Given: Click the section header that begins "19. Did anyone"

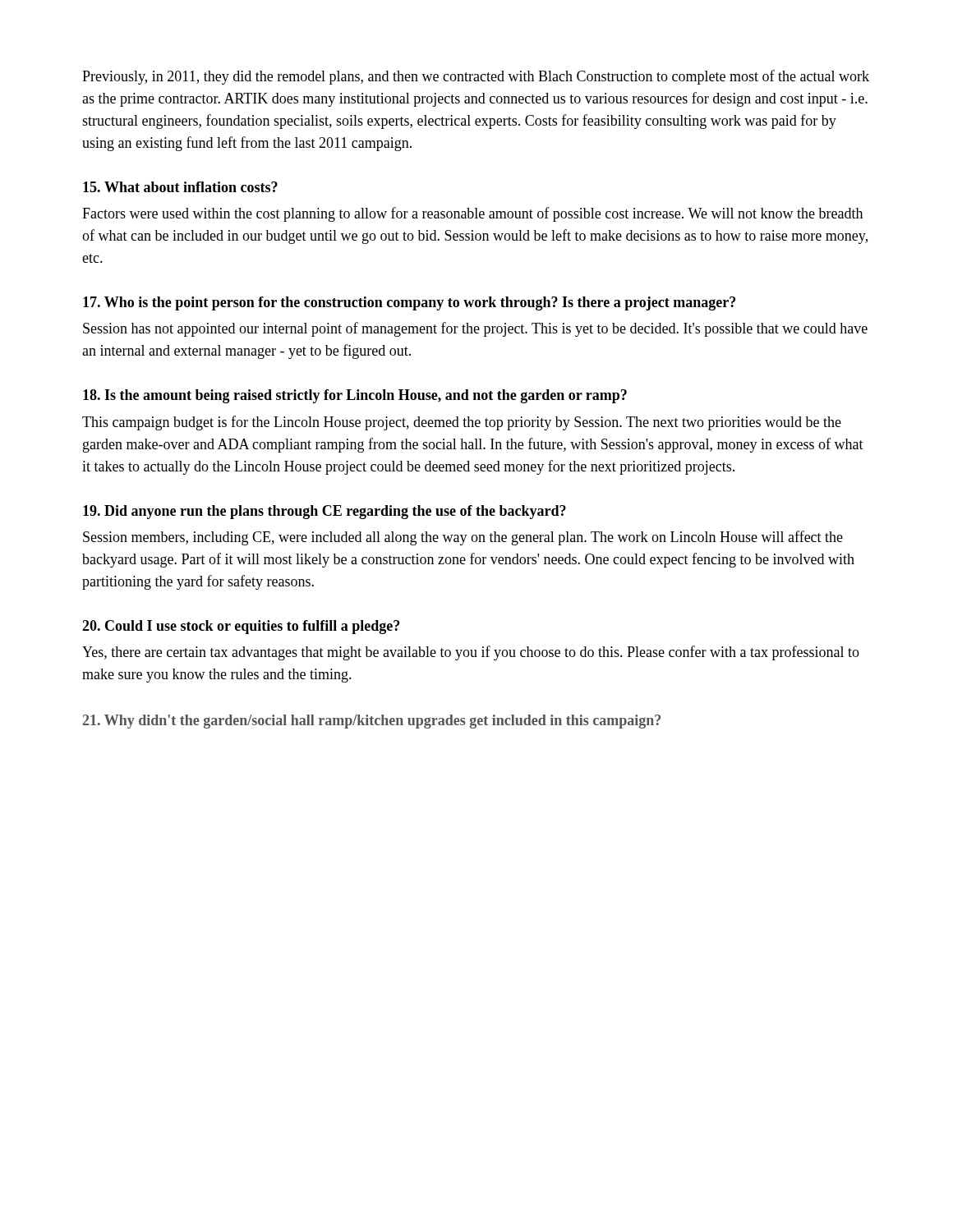Looking at the screenshot, I should point(324,510).
